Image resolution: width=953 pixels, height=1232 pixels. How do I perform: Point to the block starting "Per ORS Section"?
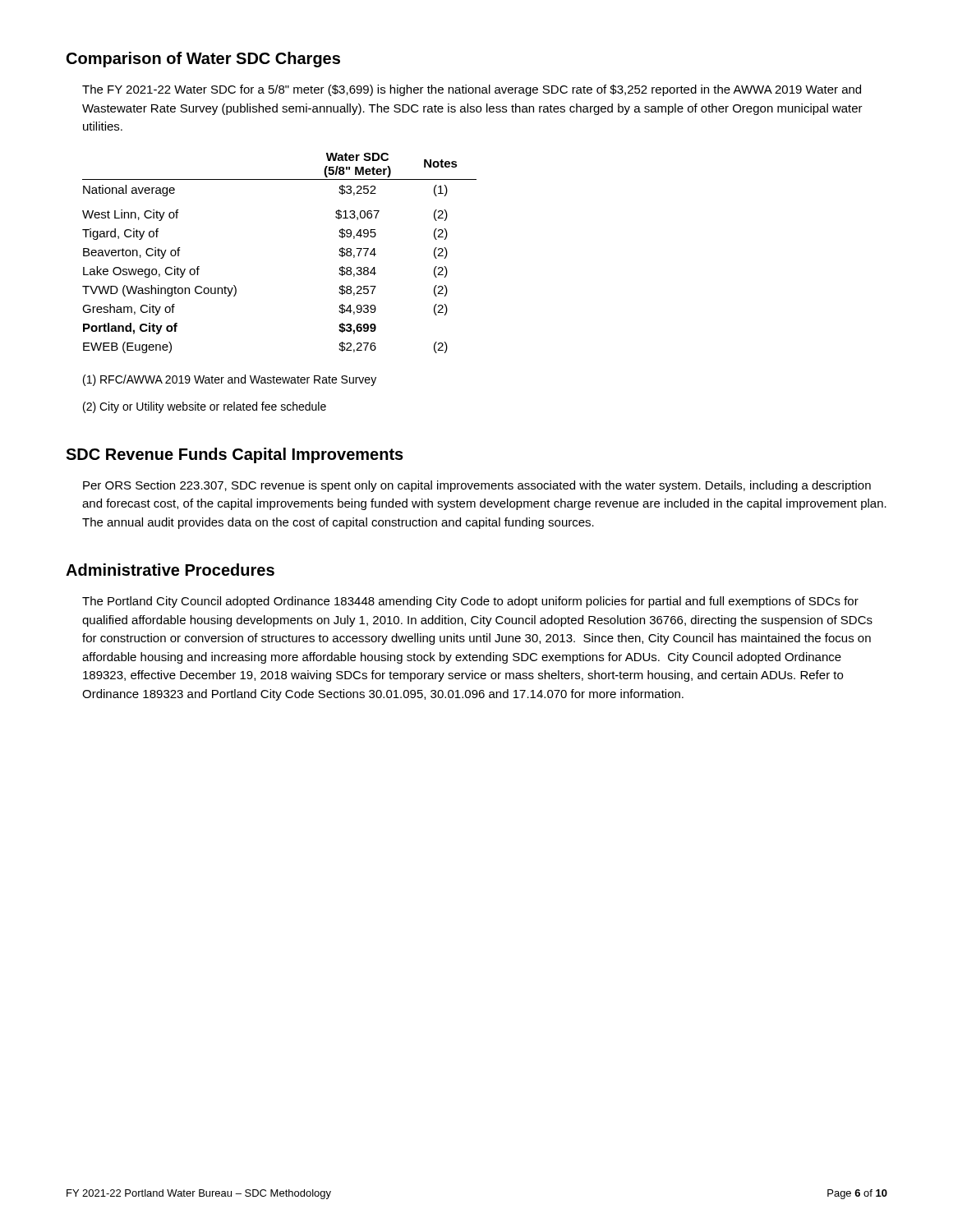pyautogui.click(x=485, y=504)
